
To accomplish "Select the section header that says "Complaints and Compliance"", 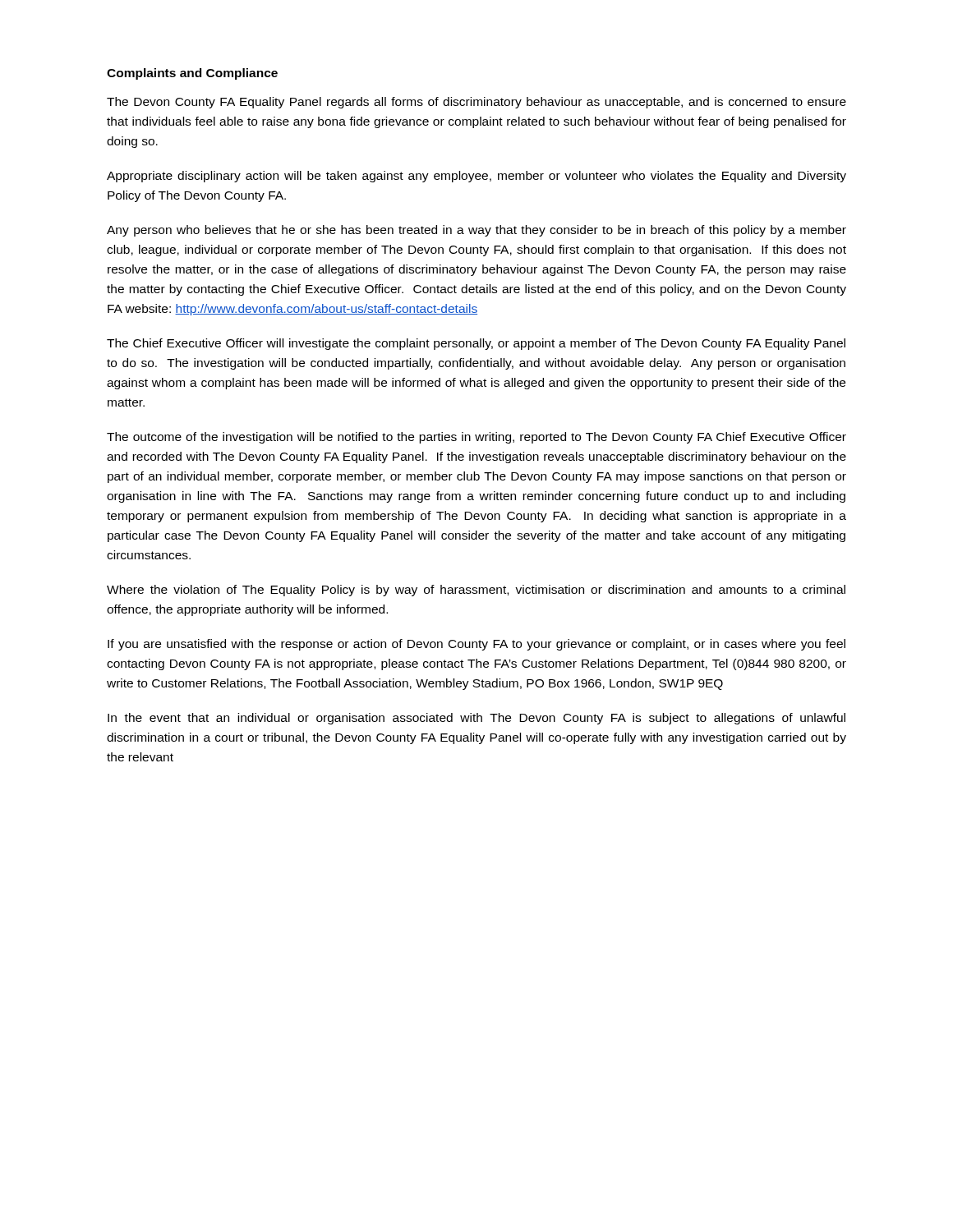I will [x=192, y=73].
